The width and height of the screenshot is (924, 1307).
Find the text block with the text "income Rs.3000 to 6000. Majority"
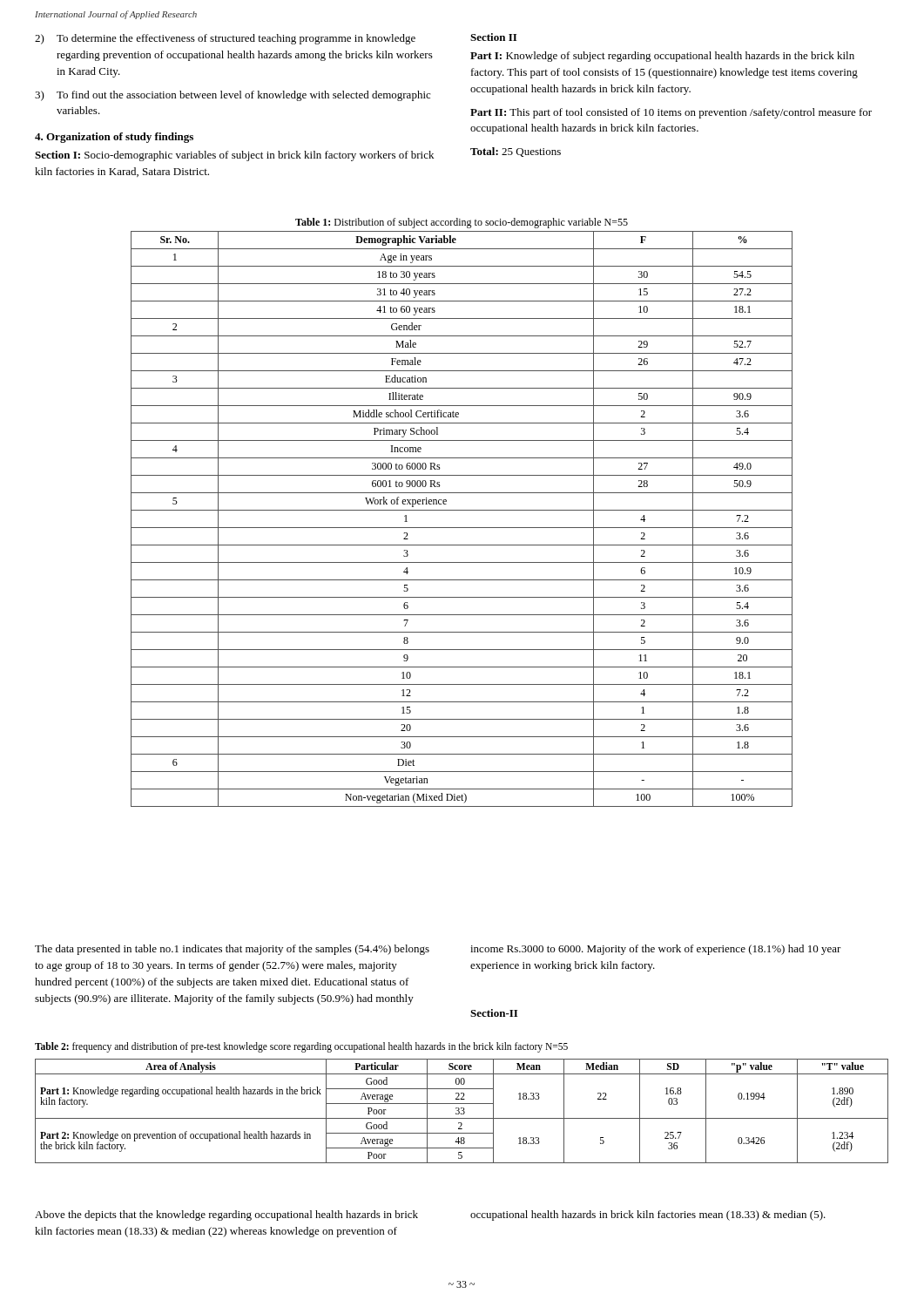coord(655,957)
